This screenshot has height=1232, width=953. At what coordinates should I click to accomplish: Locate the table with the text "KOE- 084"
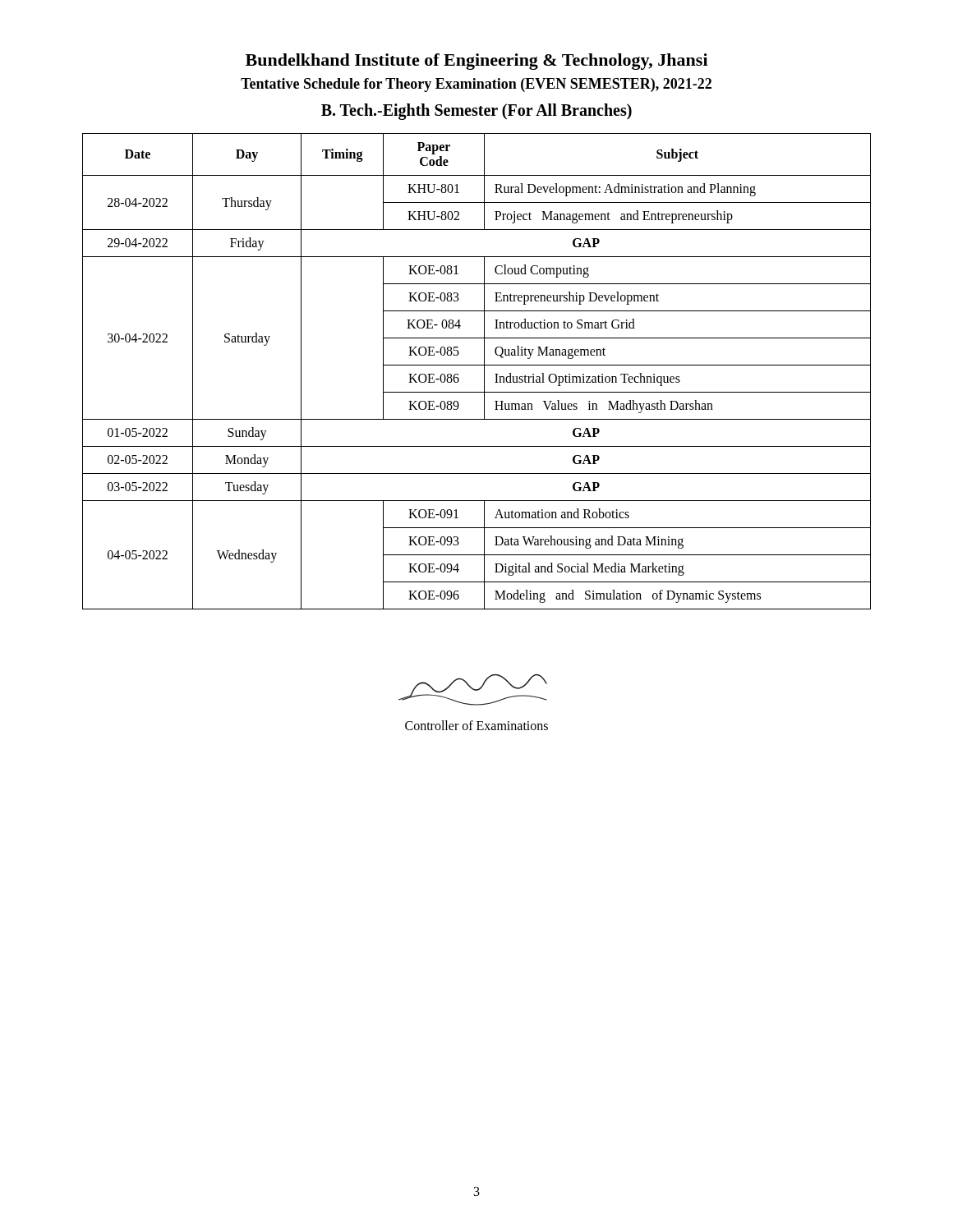pyautogui.click(x=476, y=371)
